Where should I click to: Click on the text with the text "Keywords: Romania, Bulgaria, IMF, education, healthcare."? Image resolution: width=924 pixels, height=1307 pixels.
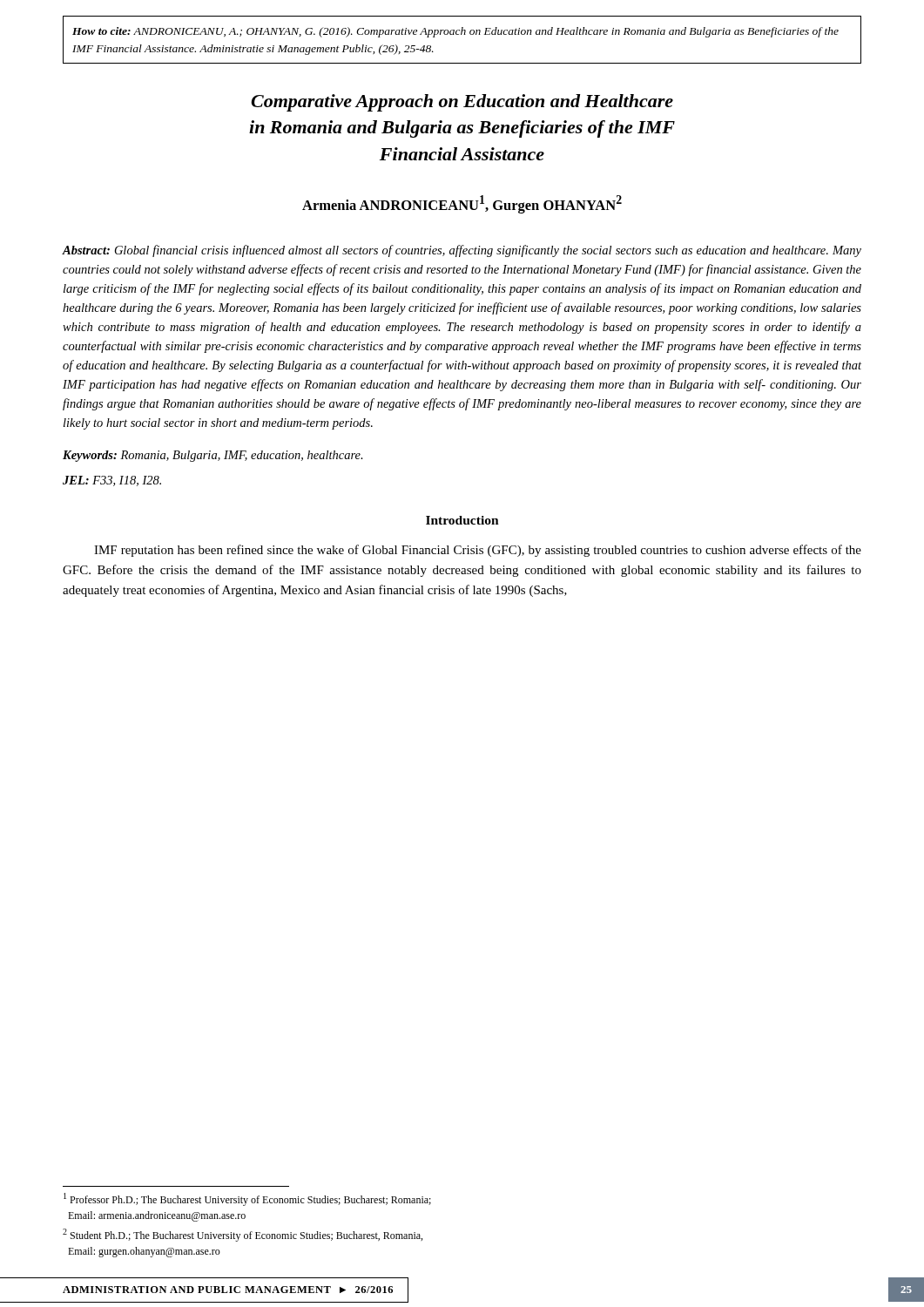pyautogui.click(x=213, y=455)
